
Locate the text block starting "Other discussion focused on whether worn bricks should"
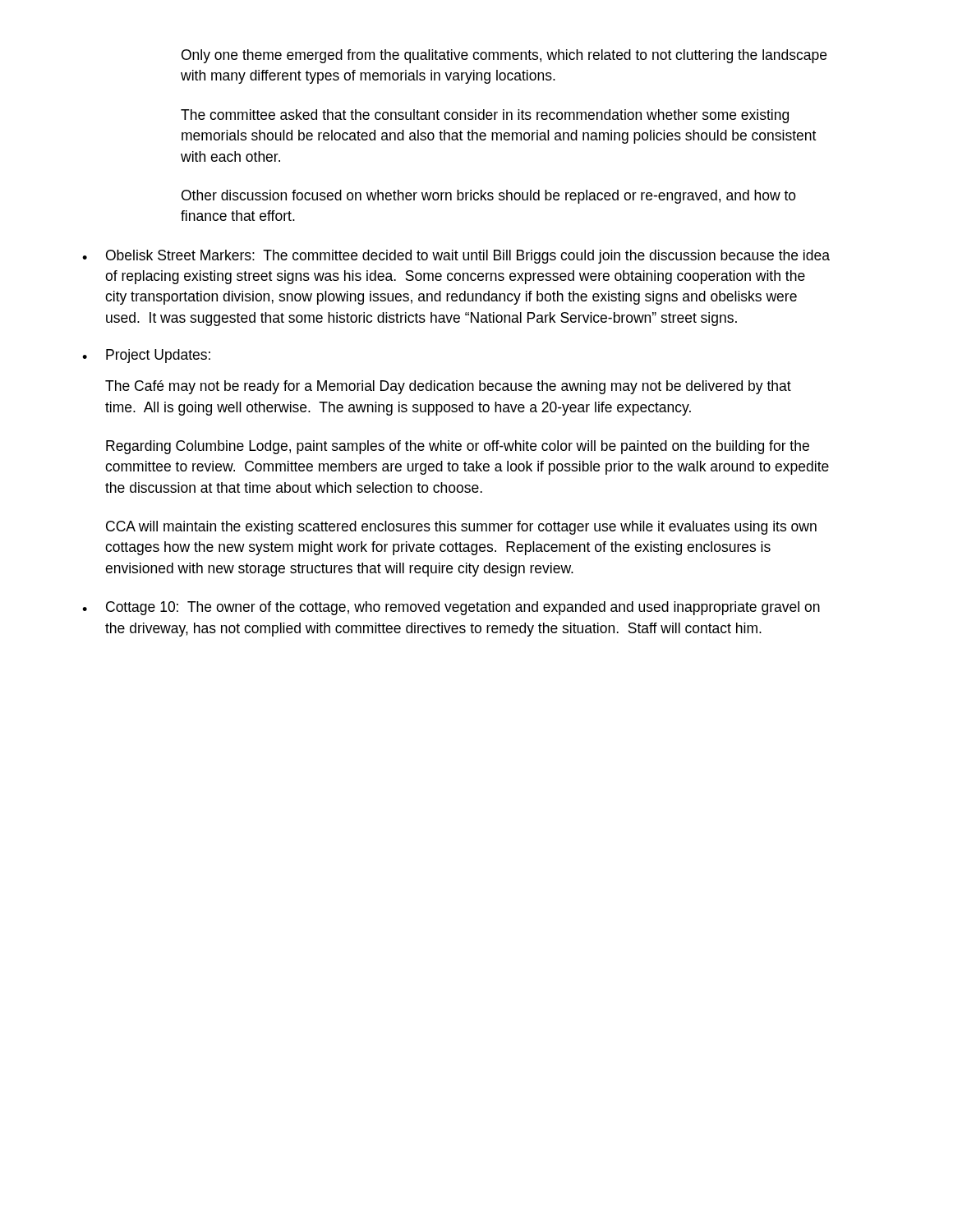488,206
